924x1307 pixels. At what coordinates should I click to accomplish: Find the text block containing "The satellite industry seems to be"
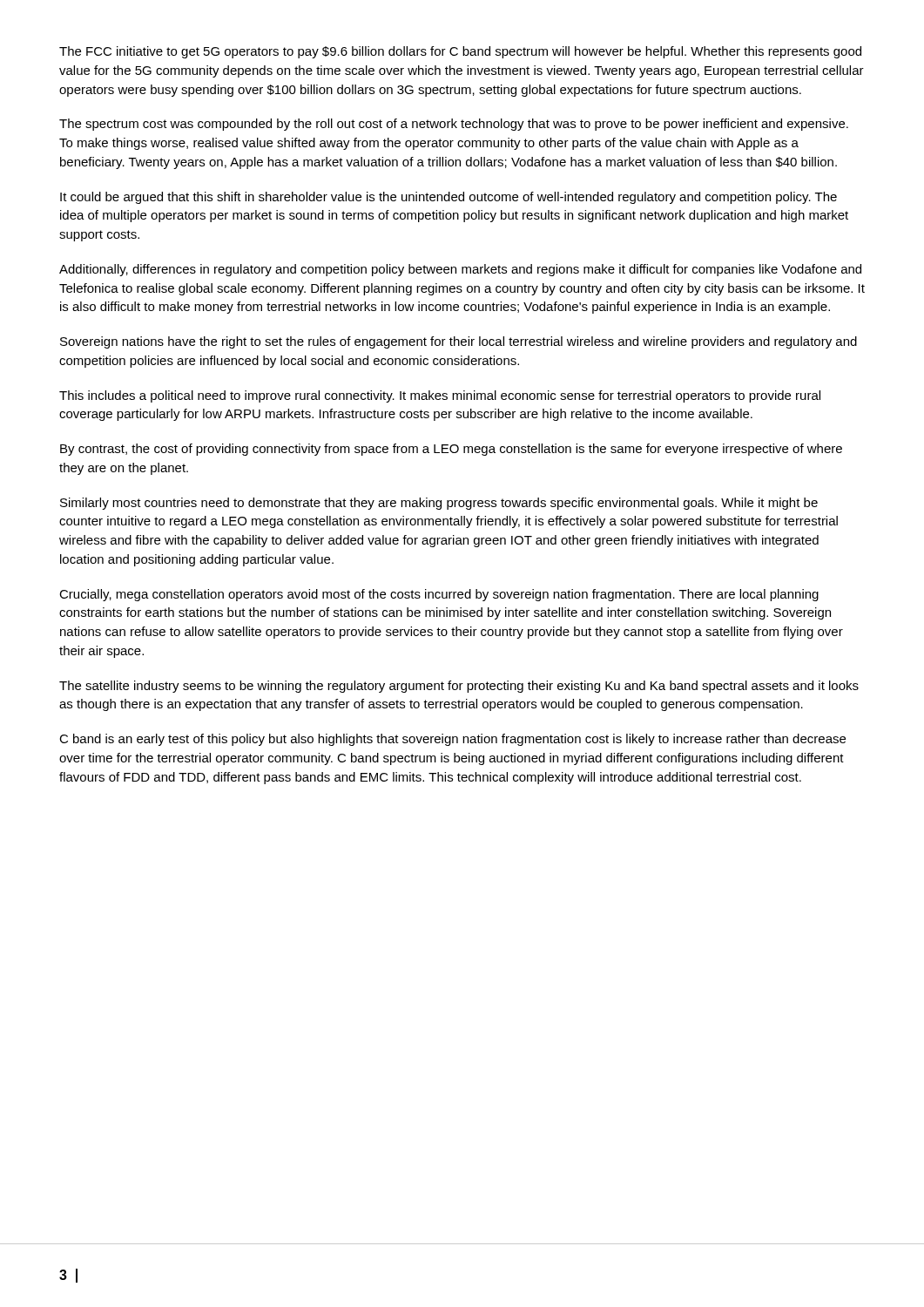[x=459, y=694]
